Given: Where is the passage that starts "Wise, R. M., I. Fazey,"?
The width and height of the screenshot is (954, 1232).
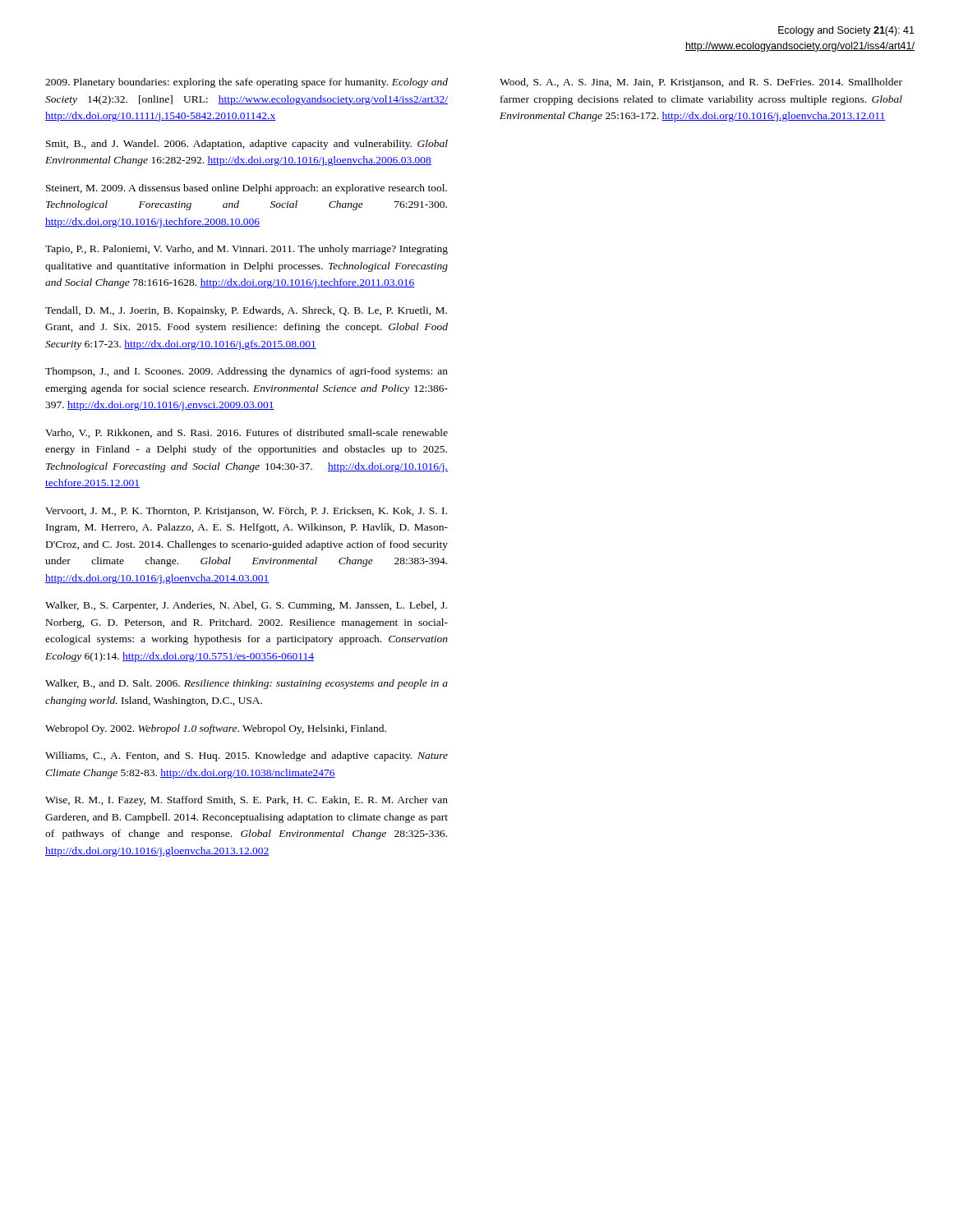Looking at the screenshot, I should click(x=247, y=825).
